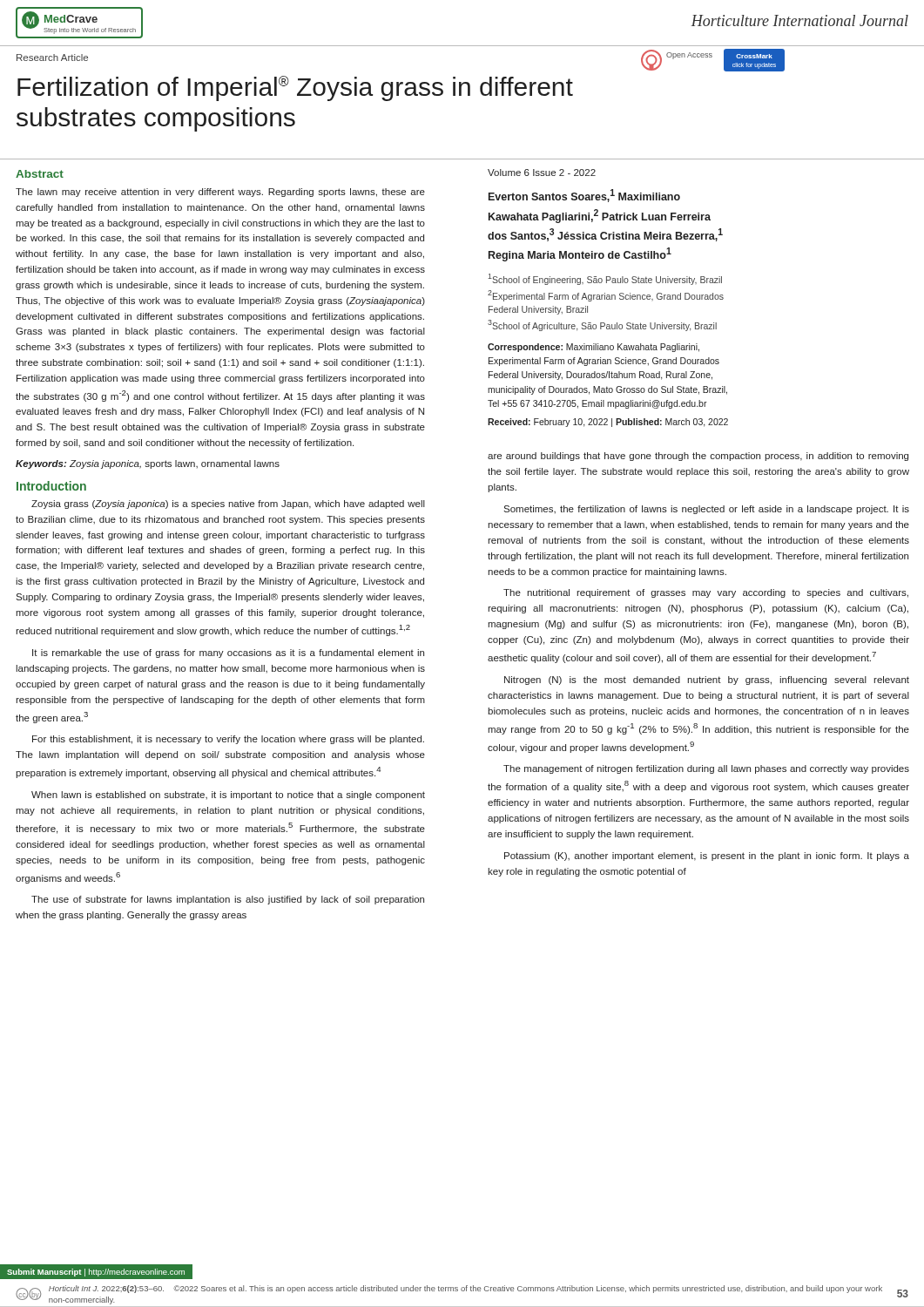Select the text block containing "The lawn may receive attention"
Image resolution: width=924 pixels, height=1307 pixels.
coord(220,317)
